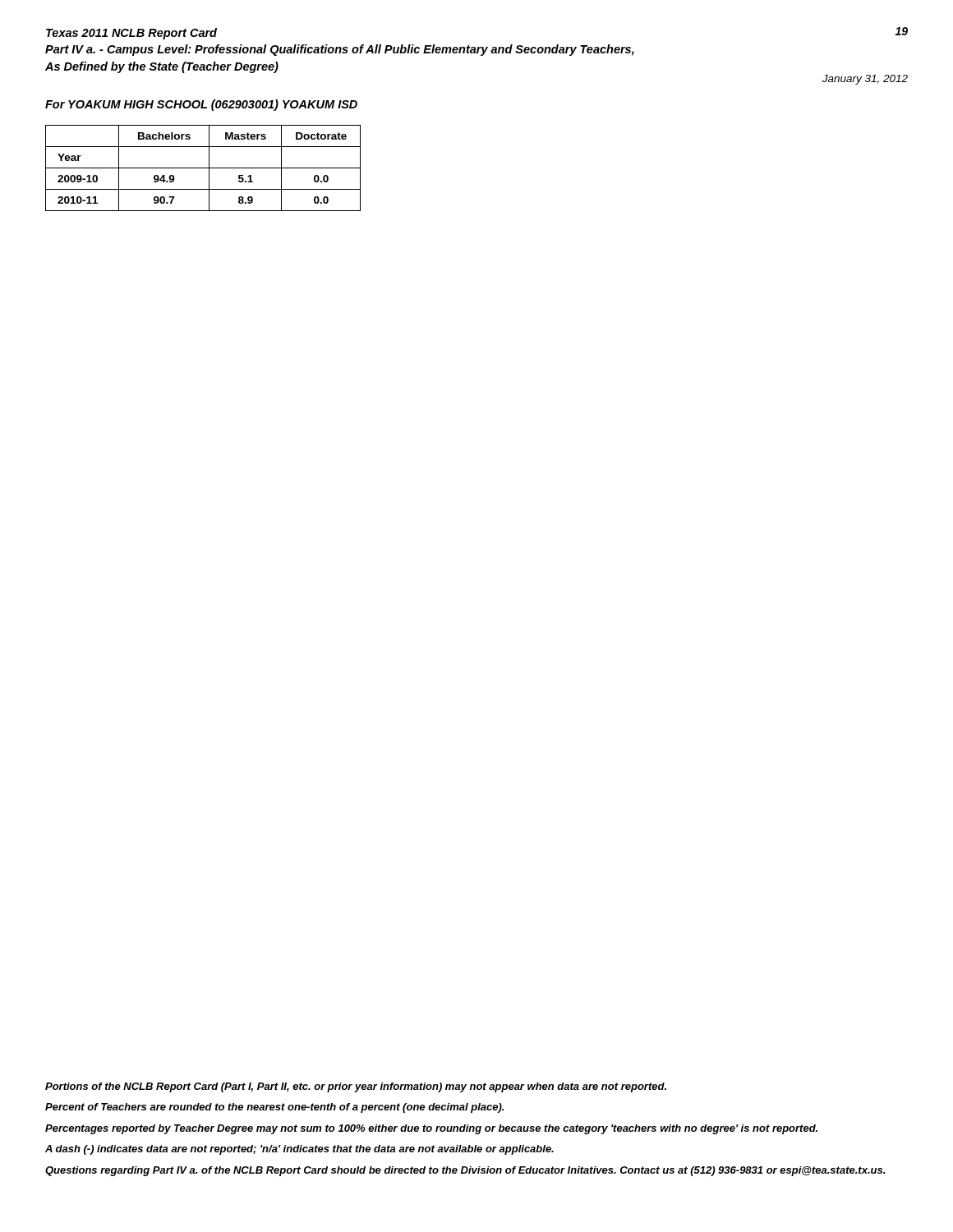Find the block on this page that starts "Percent of Teachers are"
This screenshot has height=1232, width=953.
275,1107
